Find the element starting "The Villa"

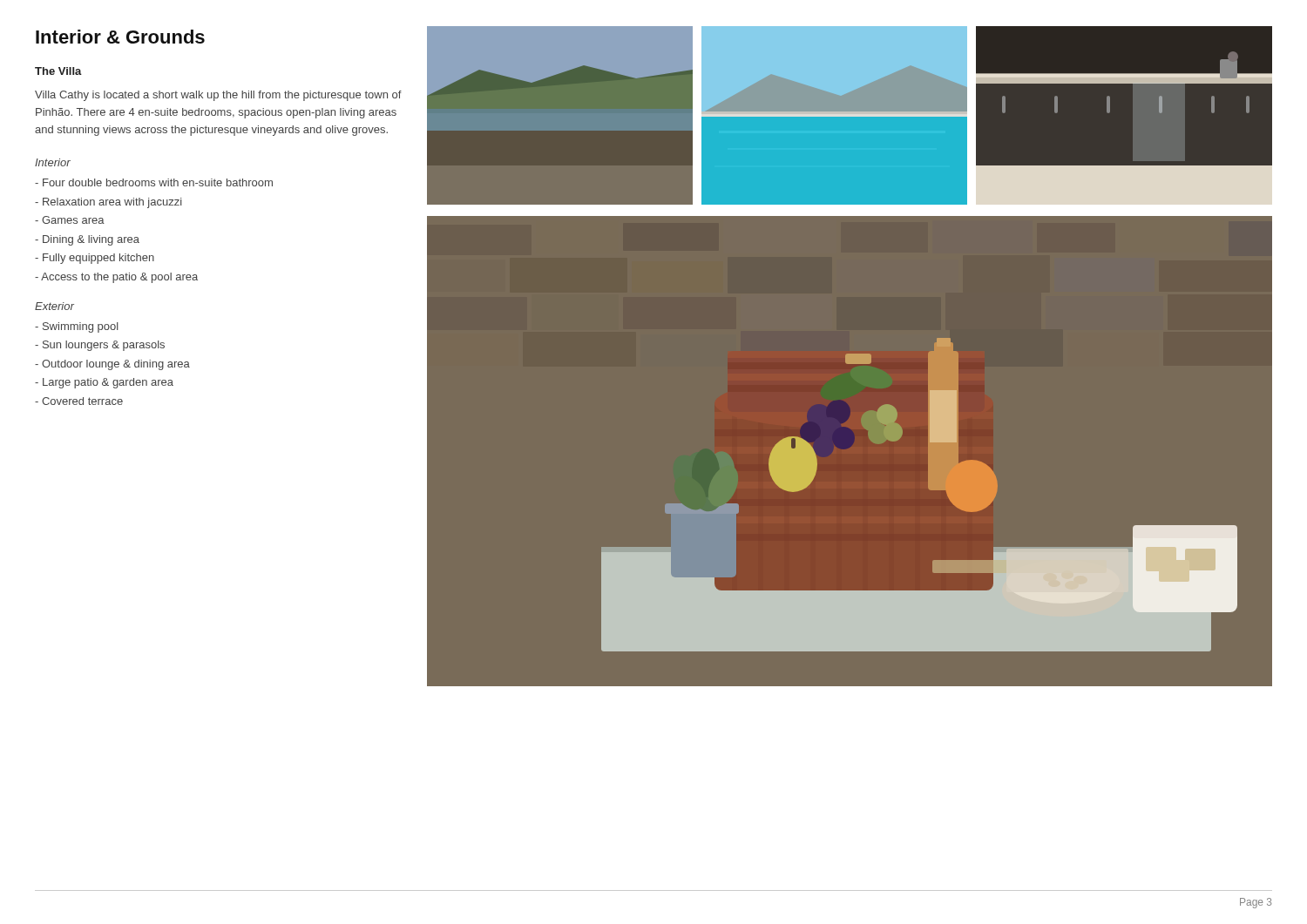coord(58,71)
